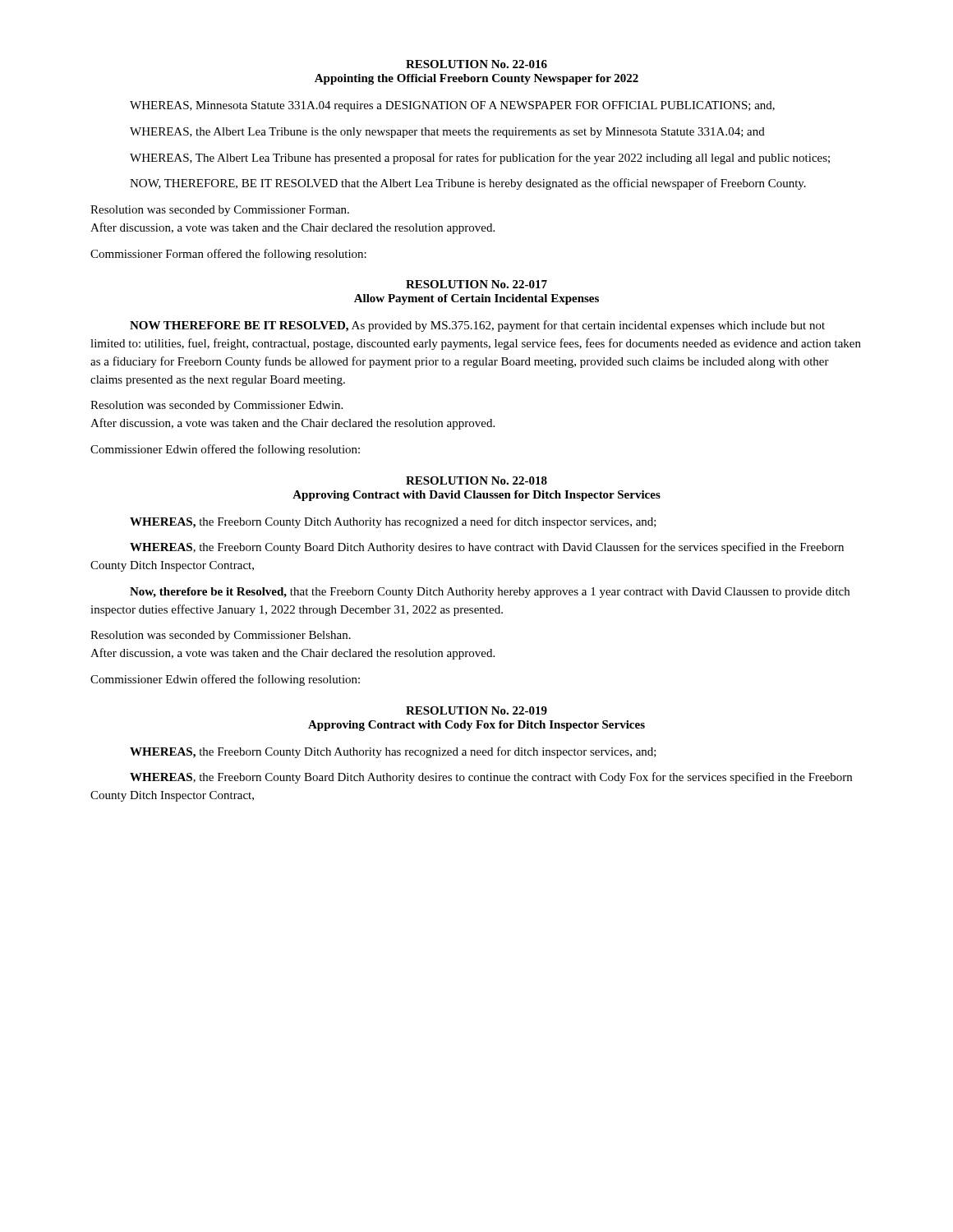Viewport: 953px width, 1232px height.
Task: Select the text block starting "RESOLUTION No. 22-019"
Action: (476, 717)
